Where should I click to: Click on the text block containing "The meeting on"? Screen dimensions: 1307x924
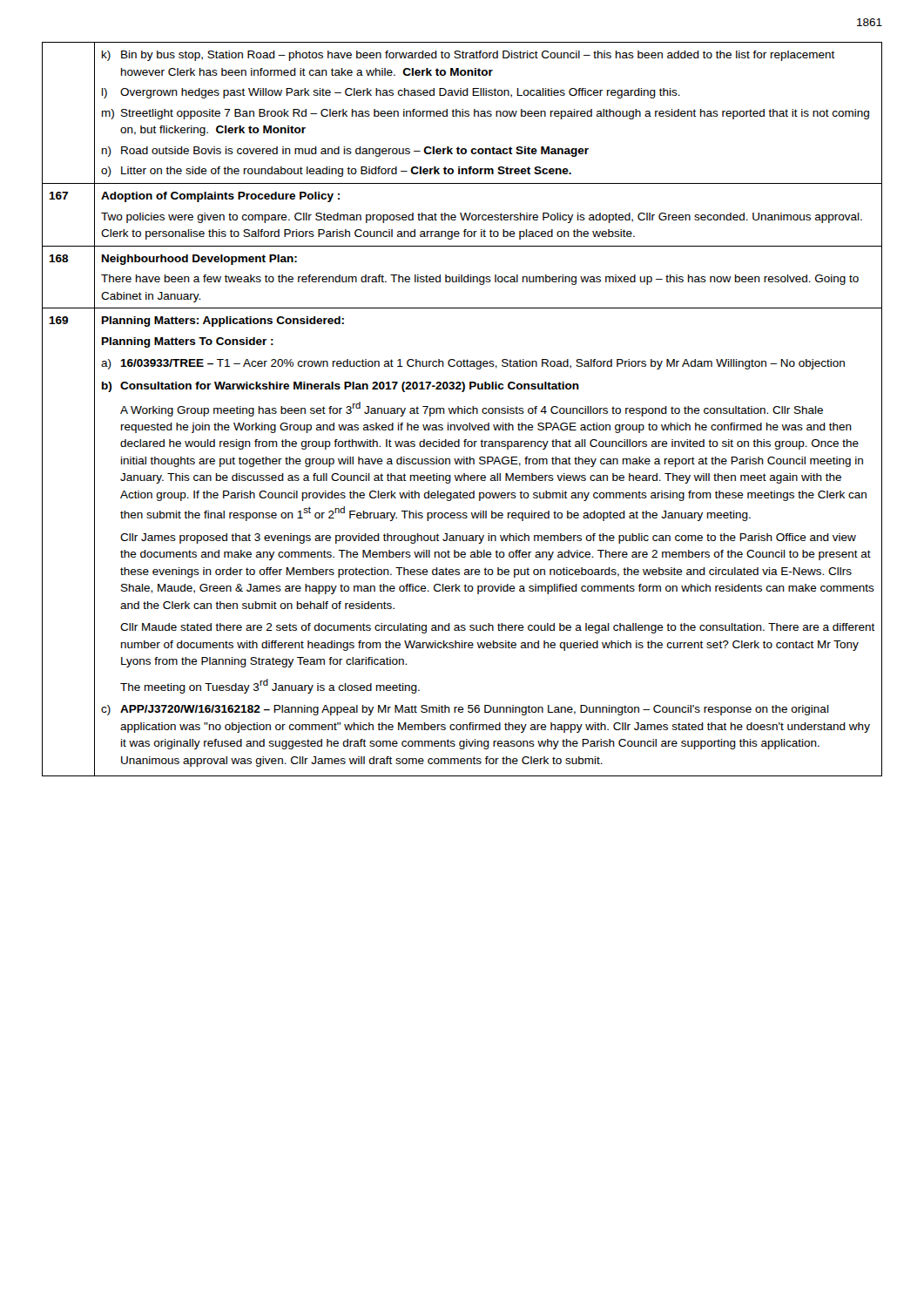point(270,685)
